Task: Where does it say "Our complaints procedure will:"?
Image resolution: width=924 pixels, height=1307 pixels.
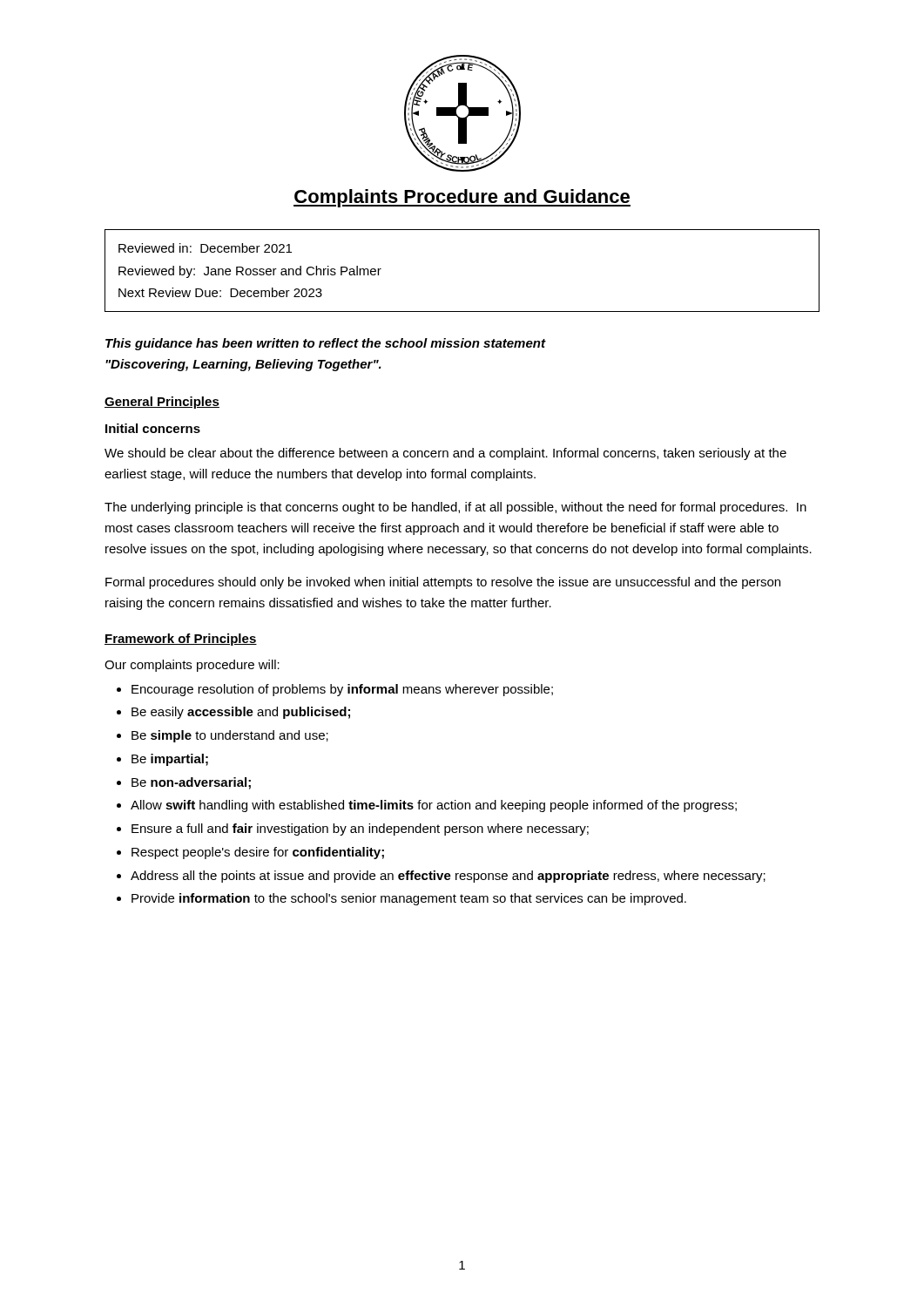Action: 192,664
